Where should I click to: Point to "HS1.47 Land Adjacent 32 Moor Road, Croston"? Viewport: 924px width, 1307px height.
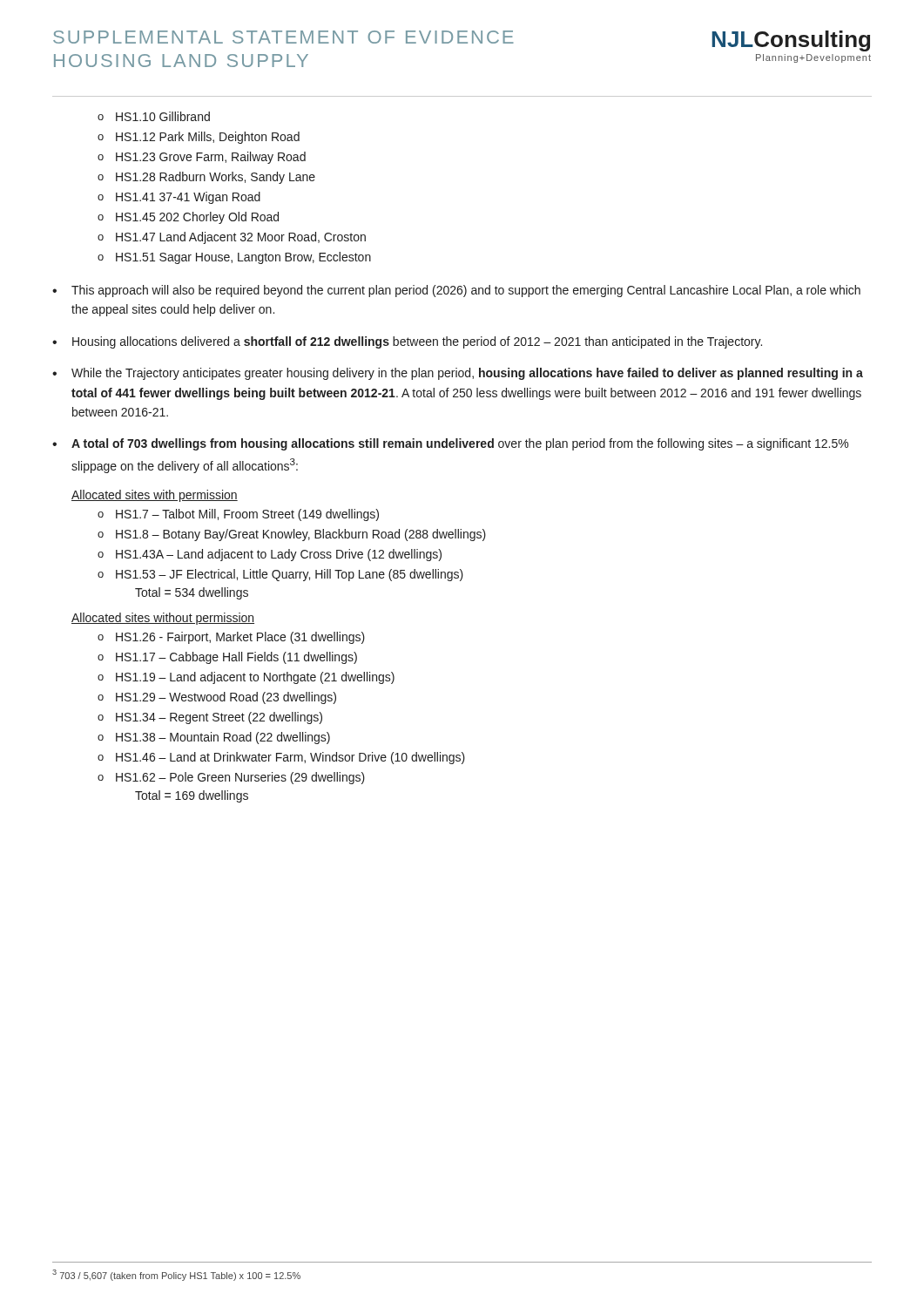coord(241,237)
